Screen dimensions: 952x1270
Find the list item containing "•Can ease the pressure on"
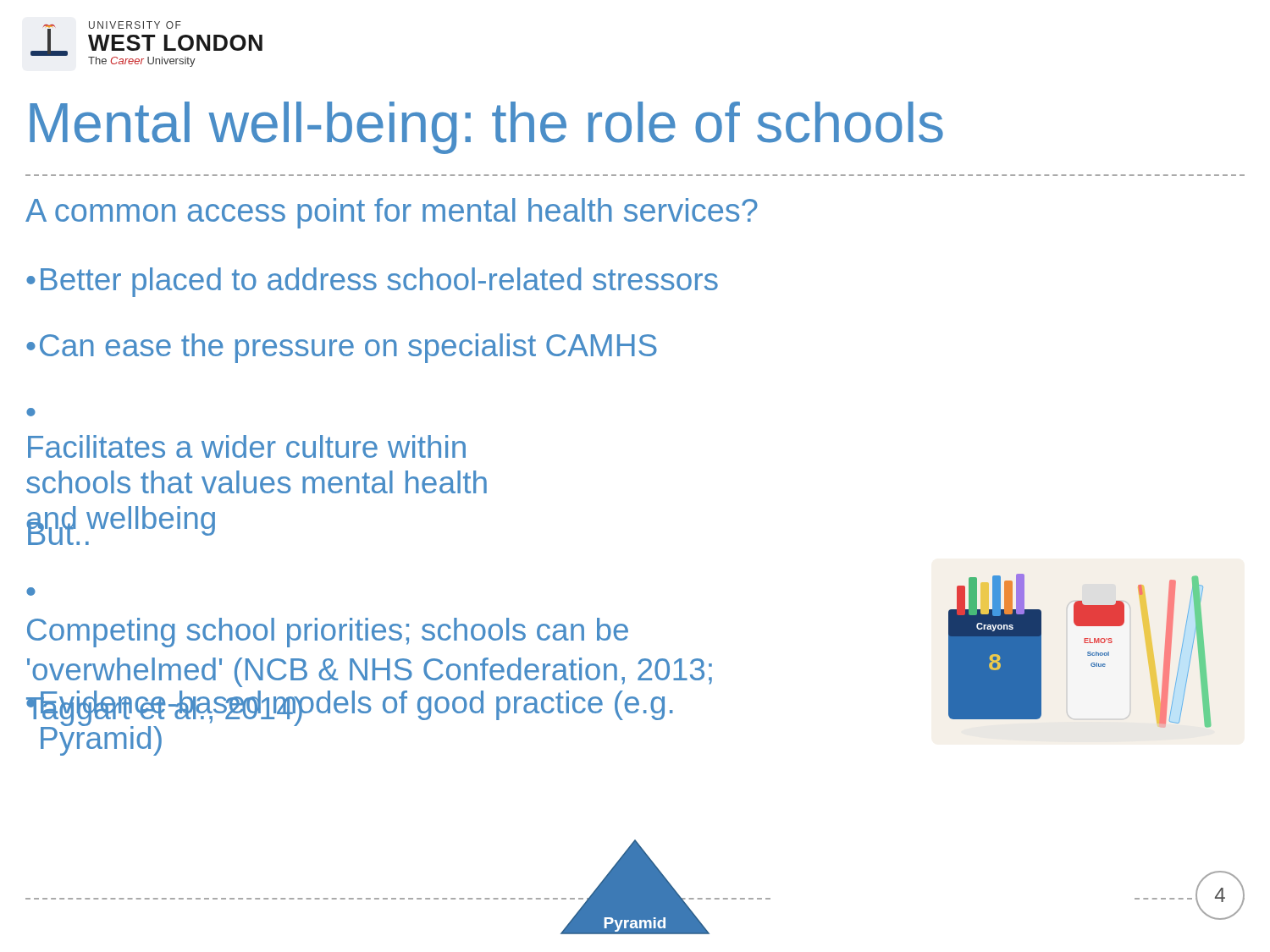pos(342,346)
